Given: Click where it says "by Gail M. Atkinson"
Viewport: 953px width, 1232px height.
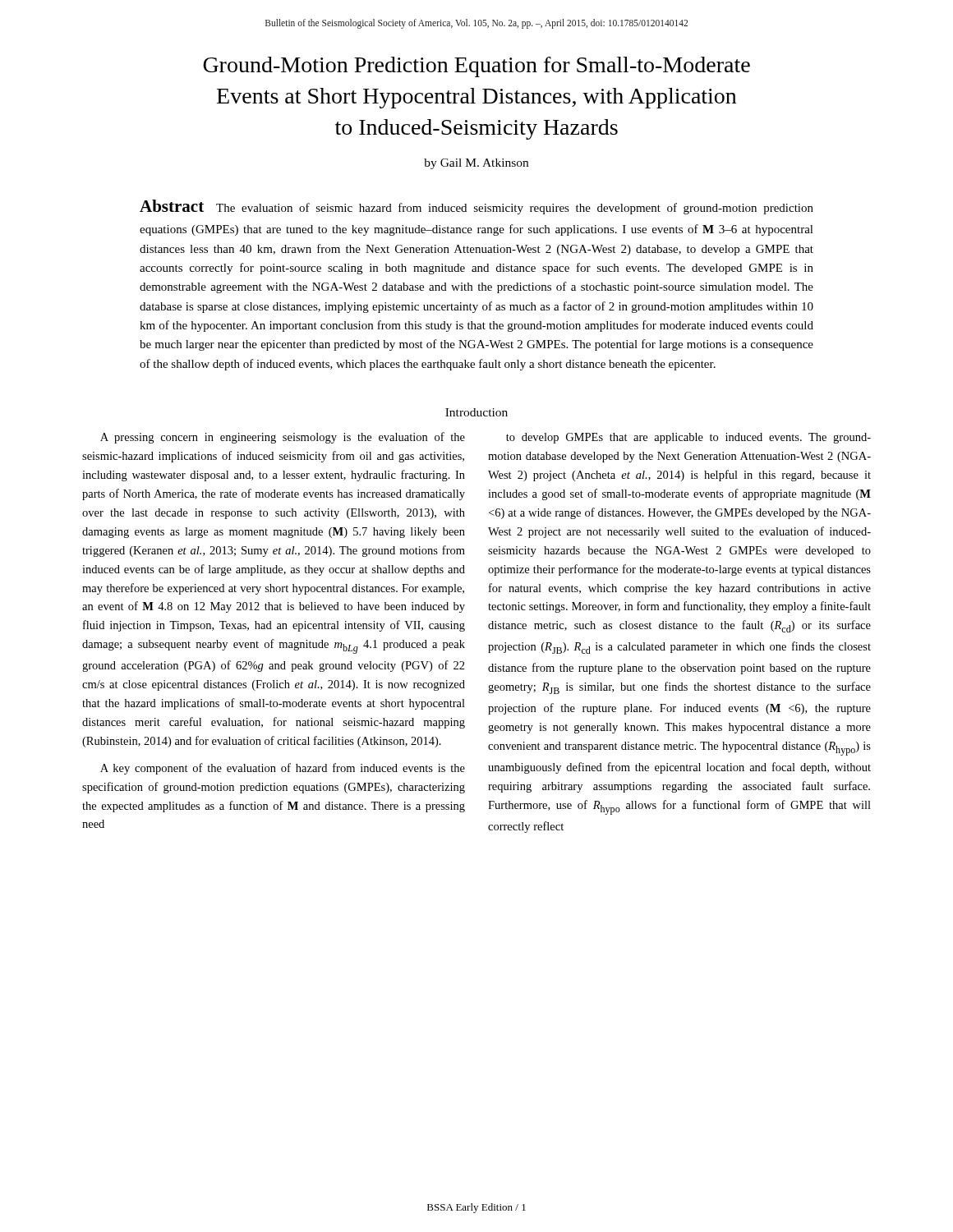Looking at the screenshot, I should click(x=476, y=163).
